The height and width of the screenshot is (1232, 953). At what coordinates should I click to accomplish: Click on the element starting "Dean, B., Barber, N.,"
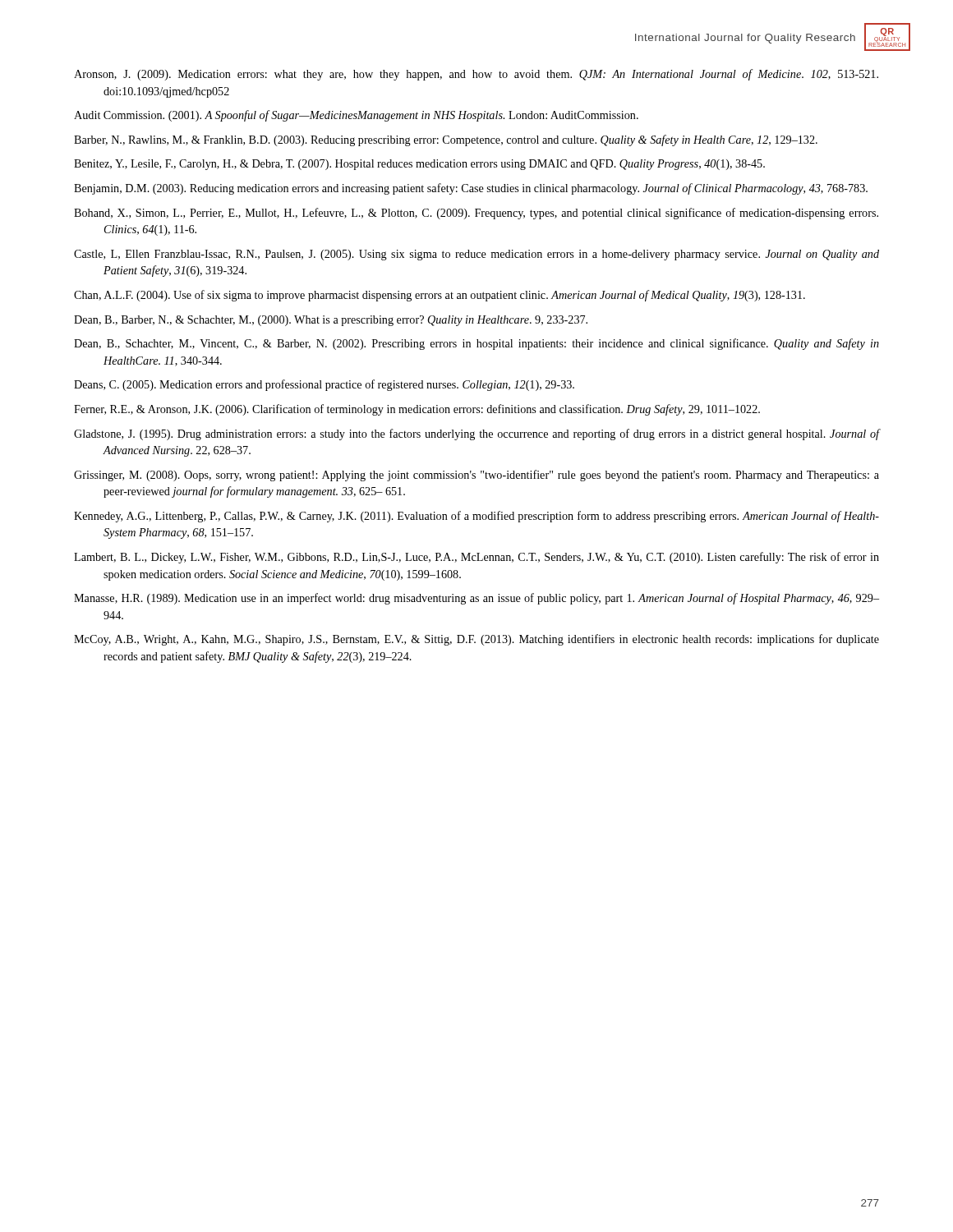click(331, 319)
